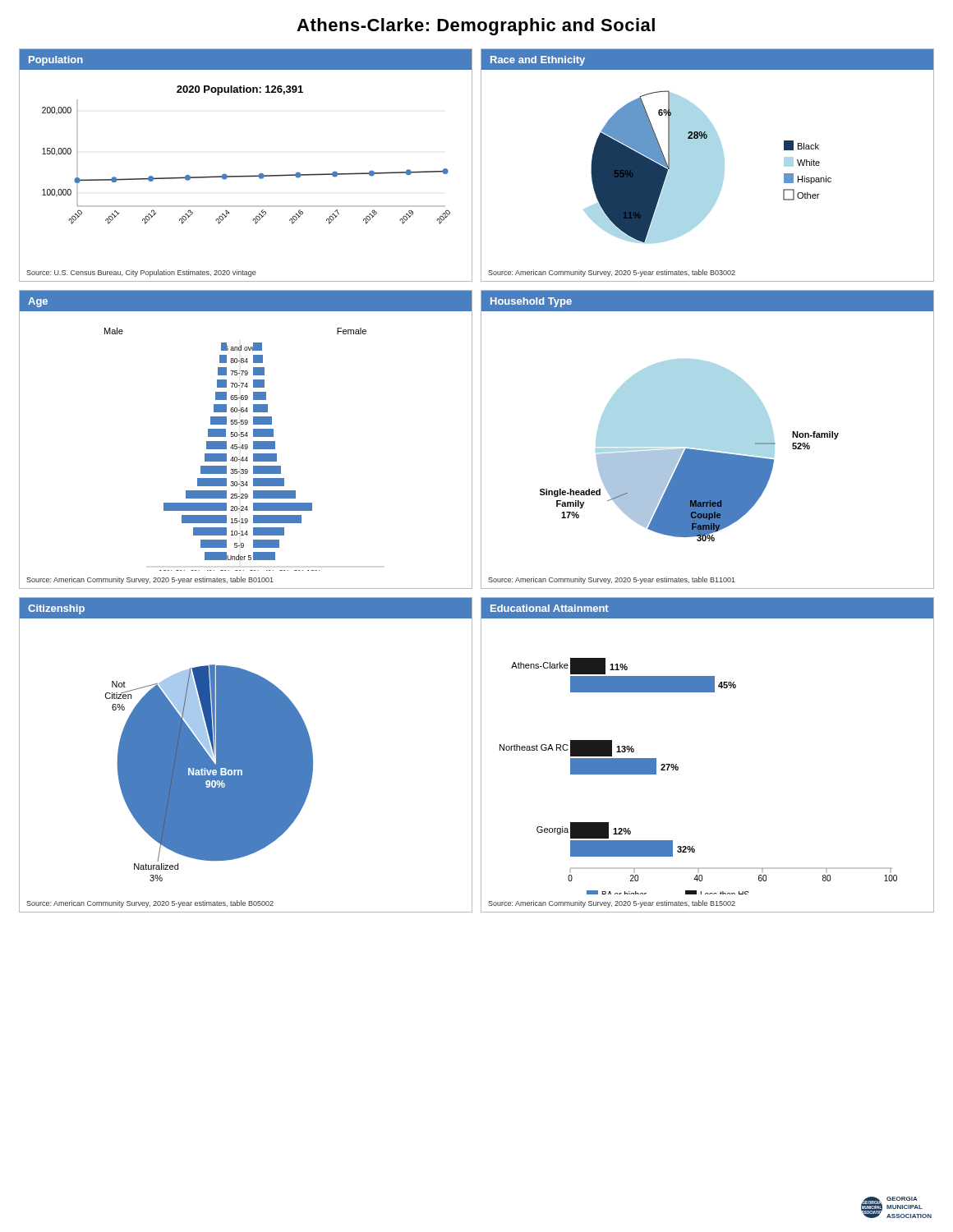Image resolution: width=953 pixels, height=1232 pixels.
Task: Find the caption that says "Source: U.S. Census Bureau, City Population Estimates, 2020"
Action: [141, 273]
